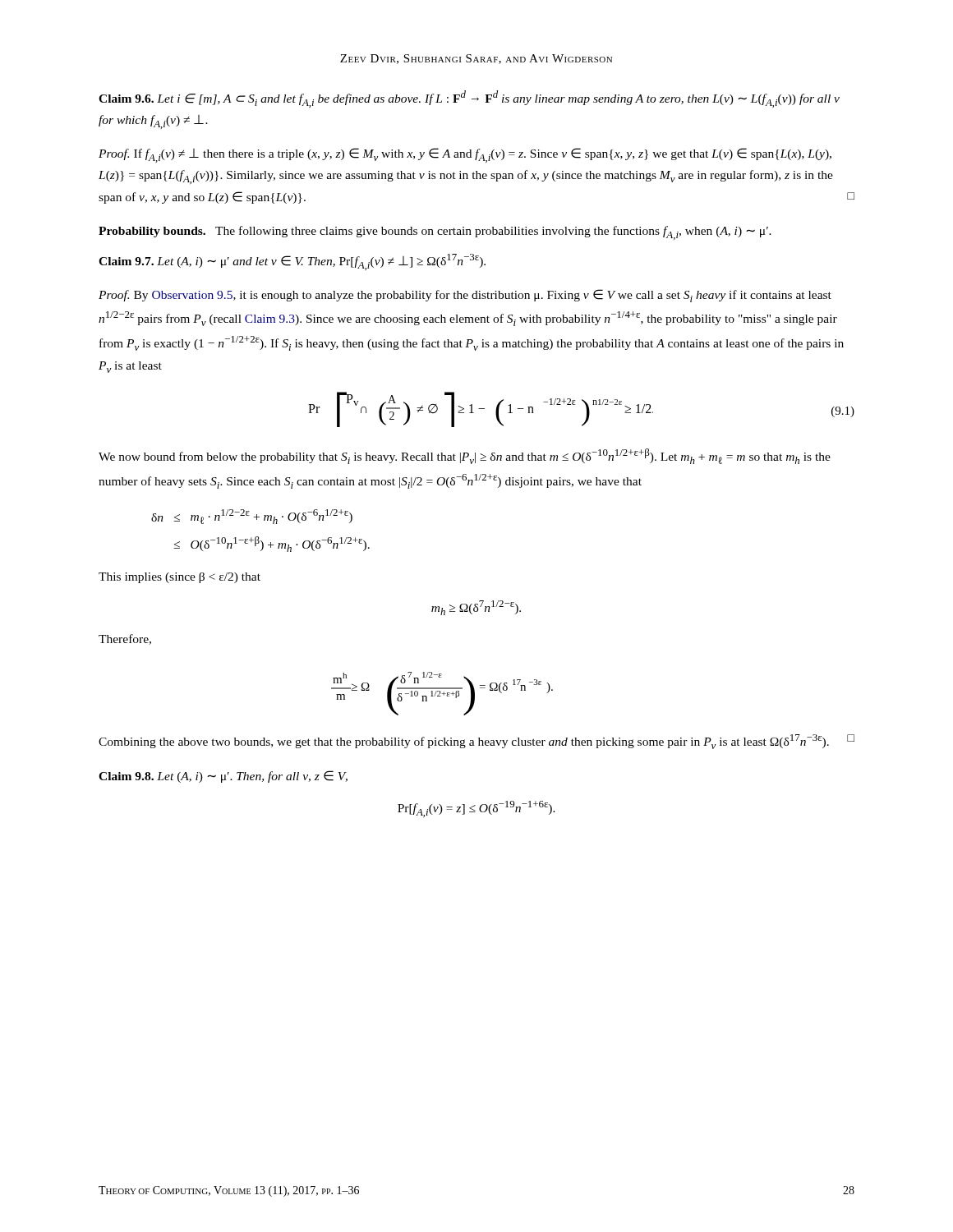Where is the passage that starts "Proof. By Observation 9.5, it is enough"?

tap(471, 331)
